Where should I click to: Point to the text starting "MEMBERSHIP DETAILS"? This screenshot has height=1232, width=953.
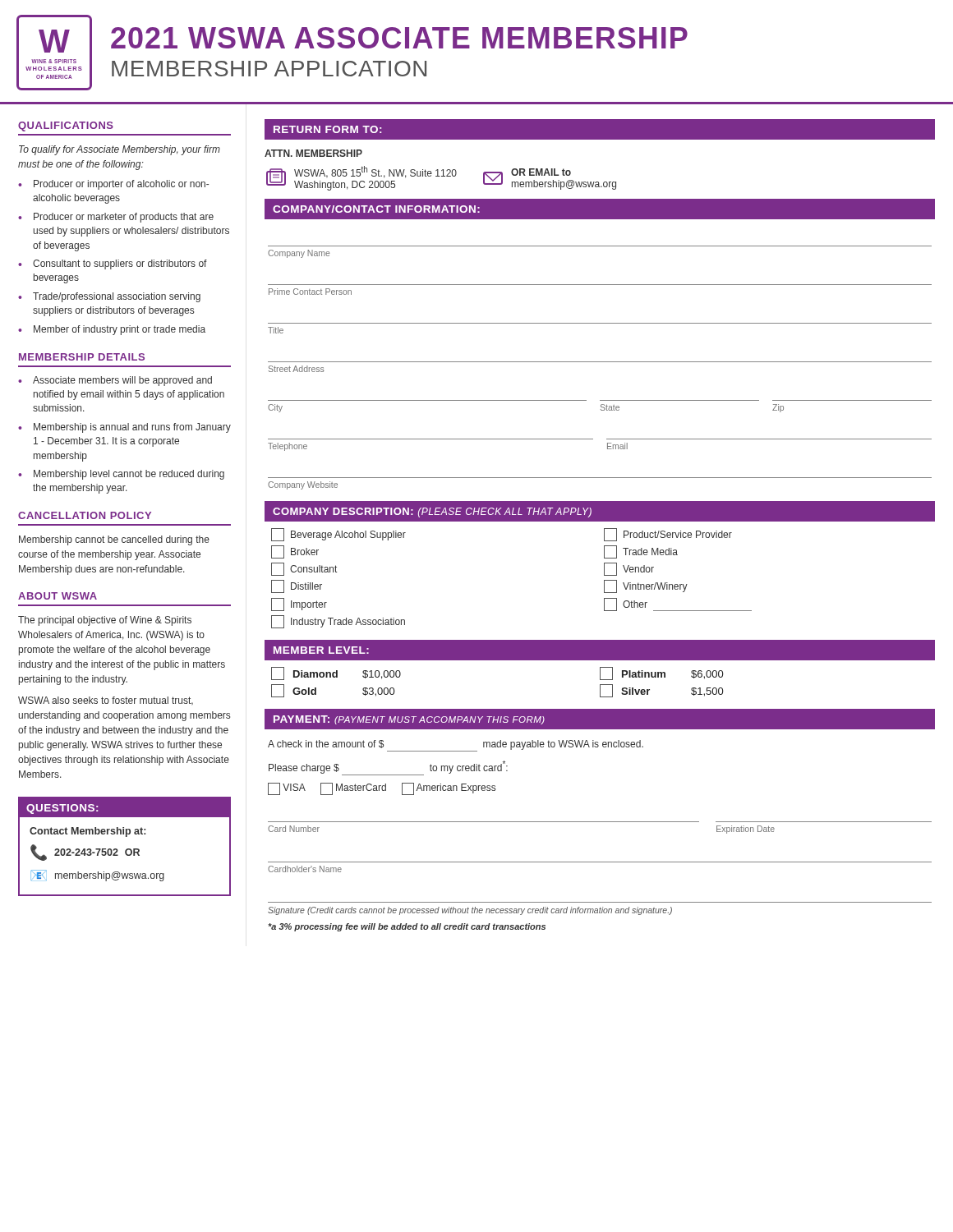[x=82, y=357]
